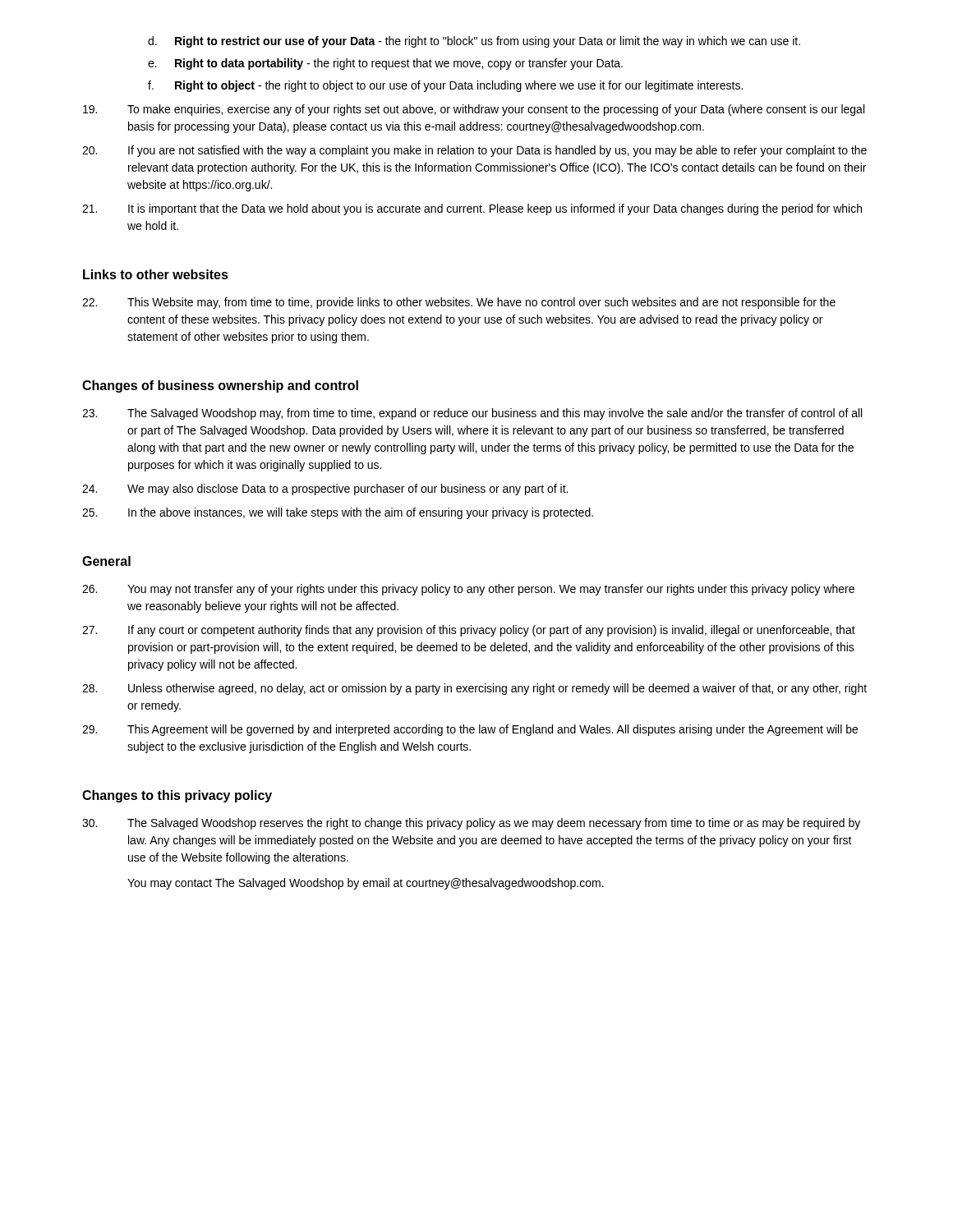Point to the region starting "26. You may not transfer any of"
The image size is (953, 1232).
click(476, 598)
